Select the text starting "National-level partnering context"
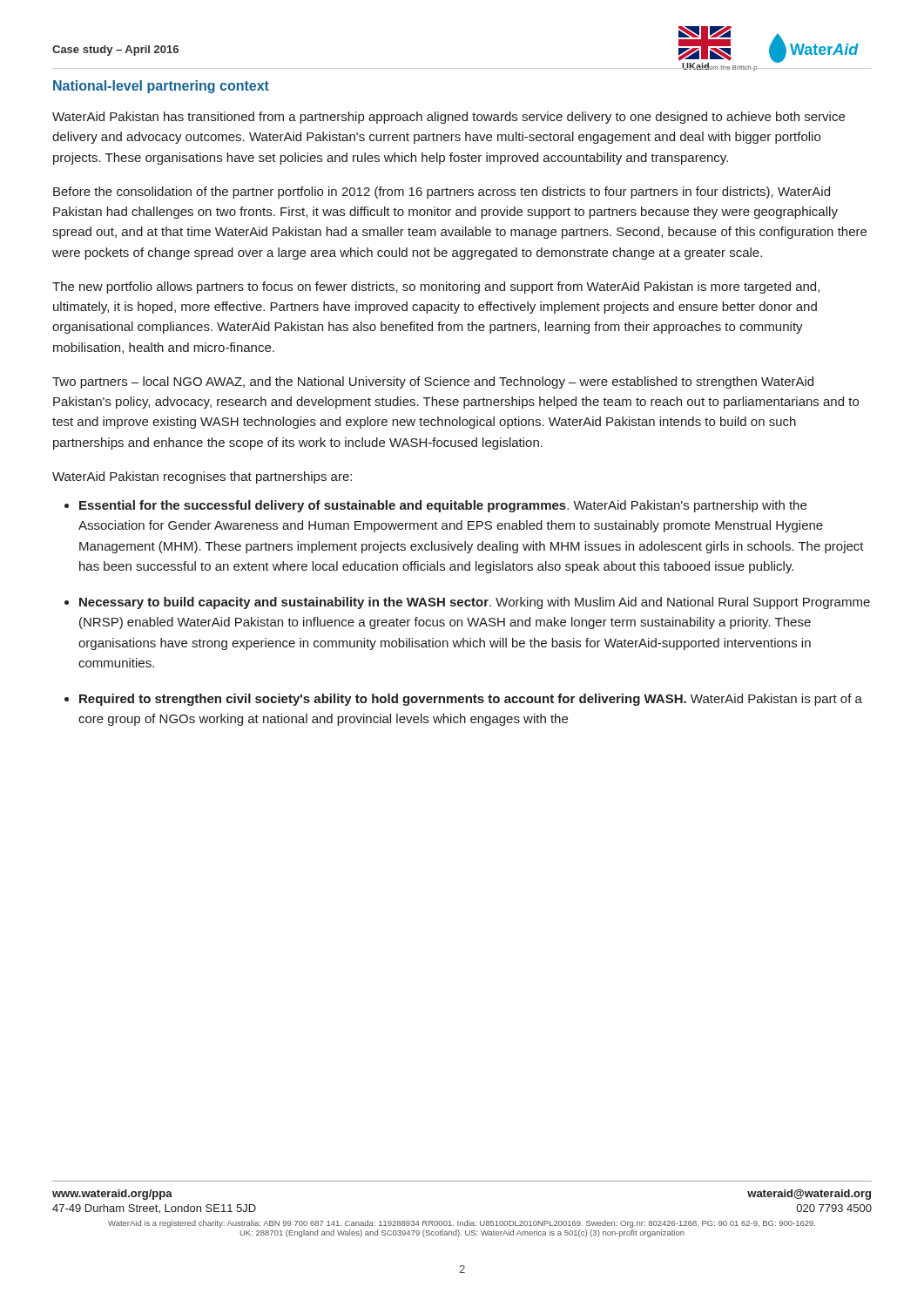The image size is (924, 1307). (x=161, y=86)
